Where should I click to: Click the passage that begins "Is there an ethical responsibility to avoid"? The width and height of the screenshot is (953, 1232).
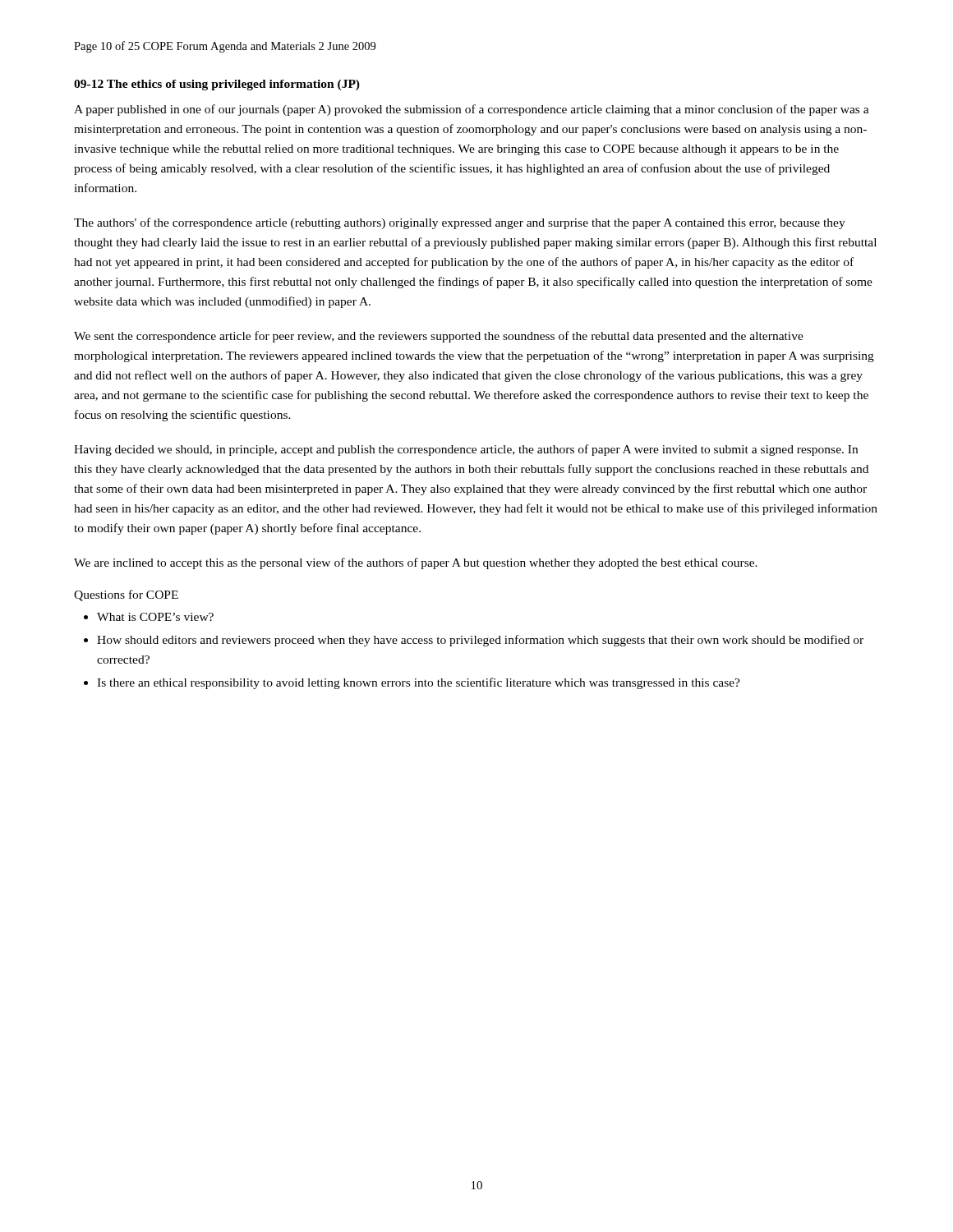pos(419,682)
